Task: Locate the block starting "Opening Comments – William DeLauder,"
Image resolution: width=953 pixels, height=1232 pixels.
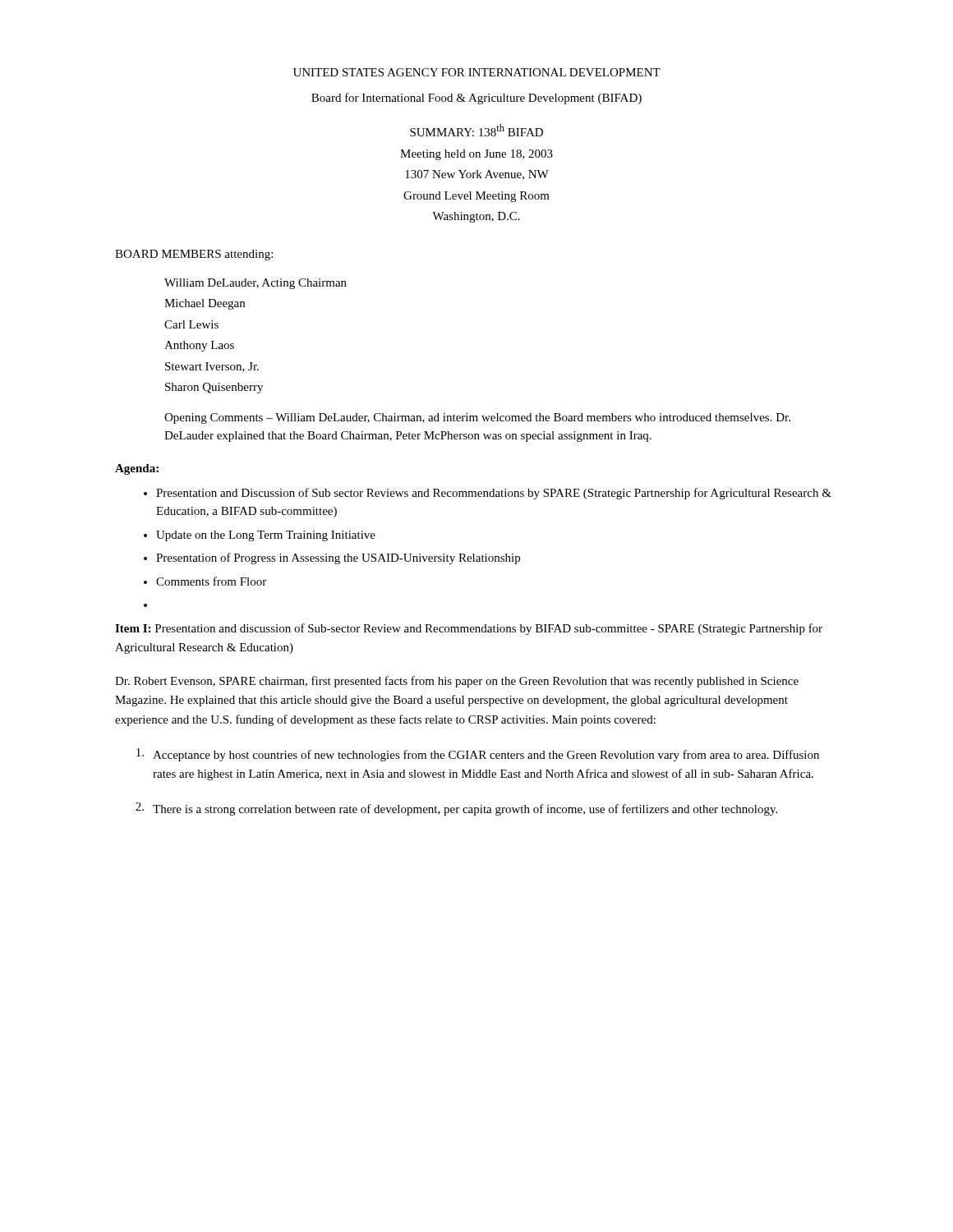Action: point(478,426)
